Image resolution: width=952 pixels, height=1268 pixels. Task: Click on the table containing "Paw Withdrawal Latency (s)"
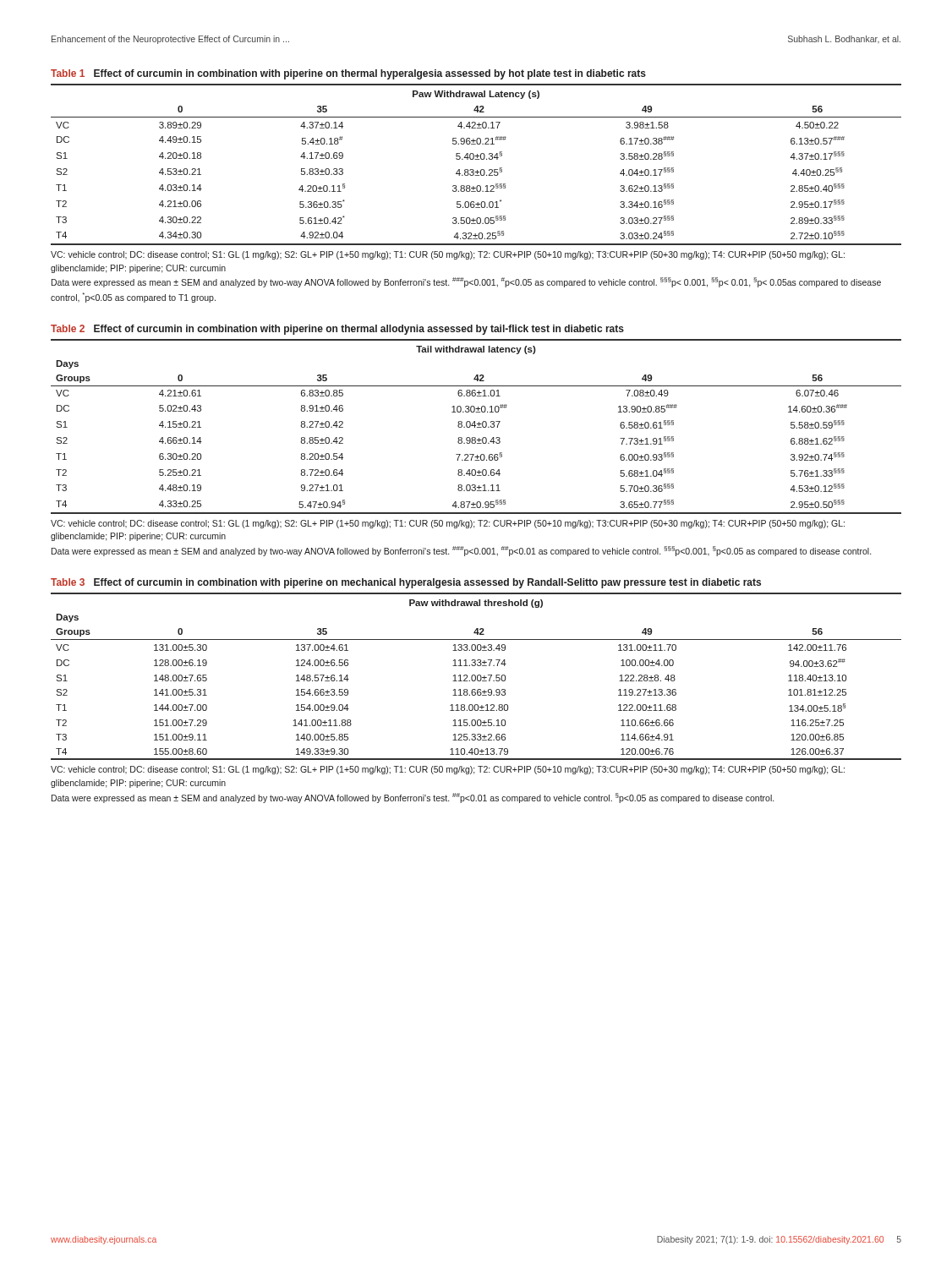pyautogui.click(x=476, y=186)
